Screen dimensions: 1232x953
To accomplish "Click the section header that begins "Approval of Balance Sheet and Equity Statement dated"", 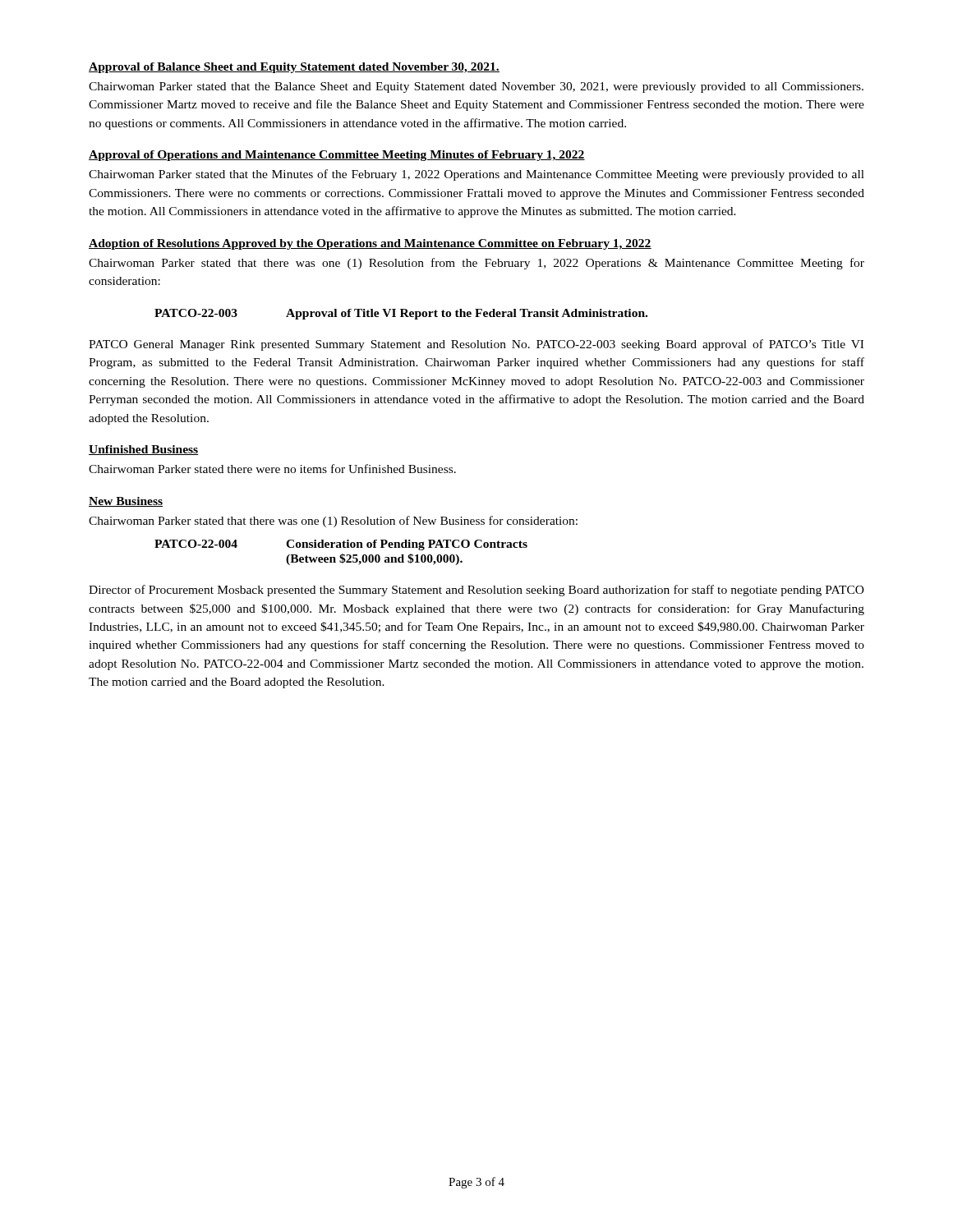I will (x=294, y=66).
